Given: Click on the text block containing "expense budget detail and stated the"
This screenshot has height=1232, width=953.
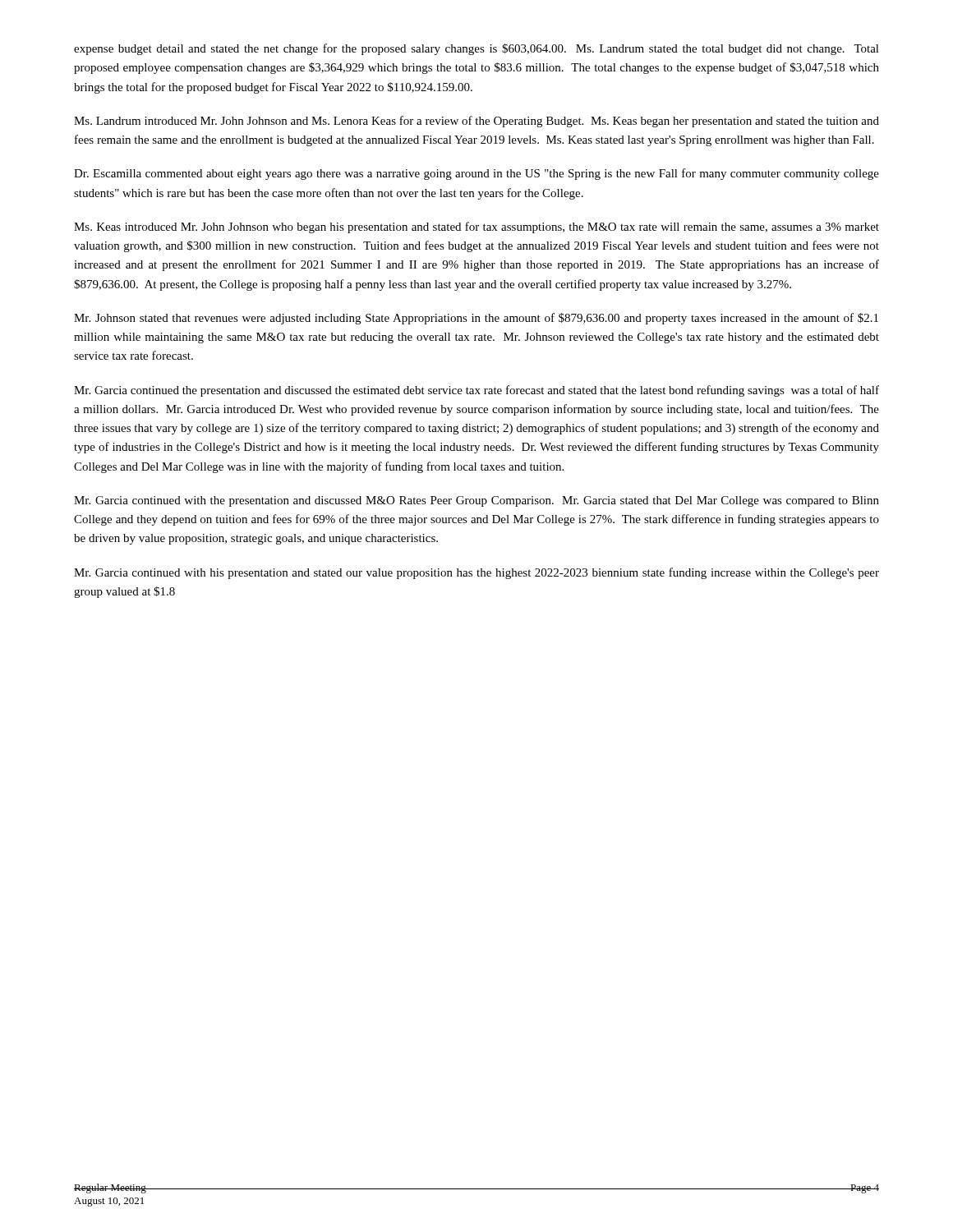Looking at the screenshot, I should 476,68.
